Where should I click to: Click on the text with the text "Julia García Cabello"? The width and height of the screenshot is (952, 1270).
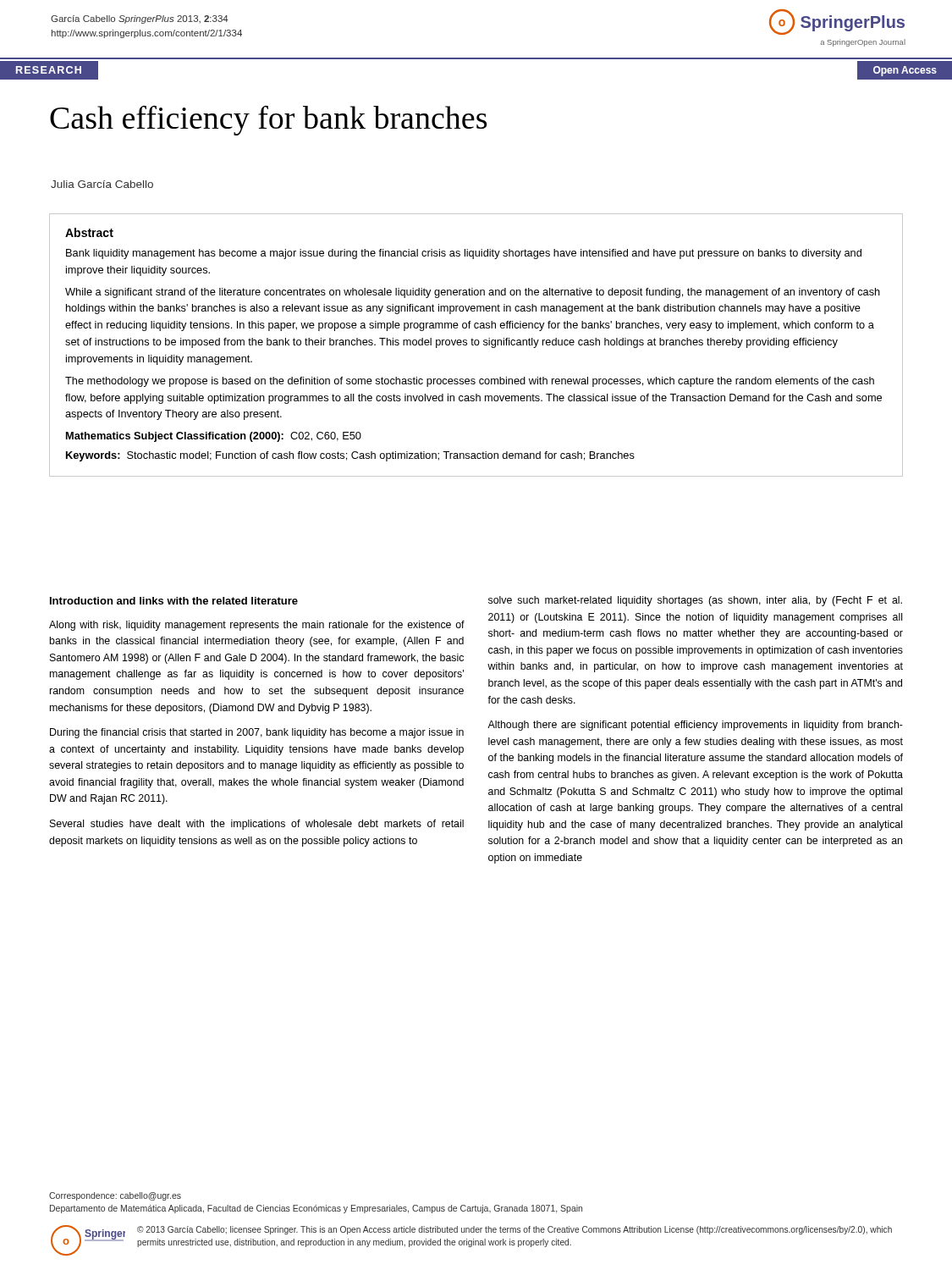click(102, 184)
